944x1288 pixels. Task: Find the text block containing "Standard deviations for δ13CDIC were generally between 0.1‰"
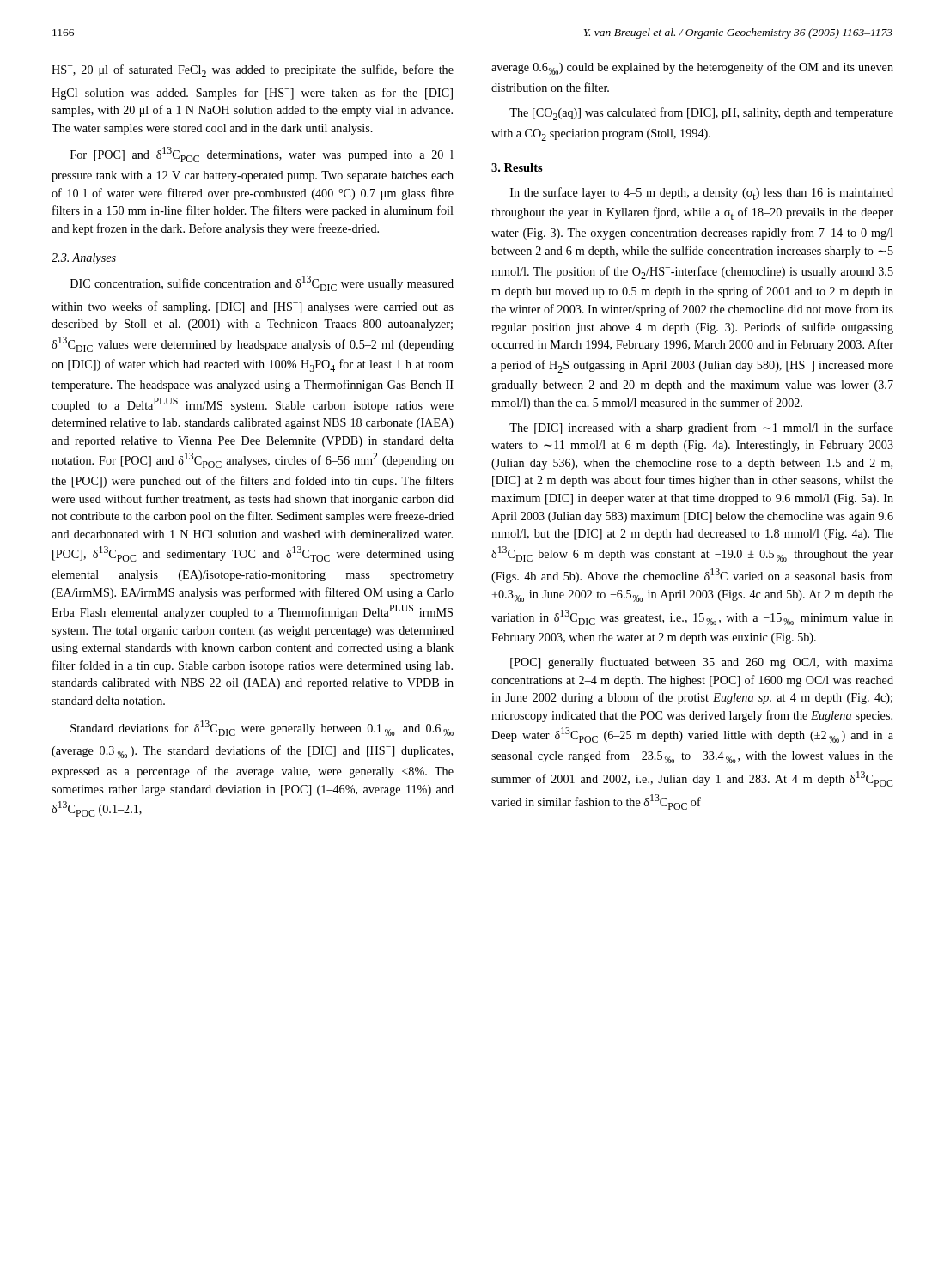coord(253,769)
